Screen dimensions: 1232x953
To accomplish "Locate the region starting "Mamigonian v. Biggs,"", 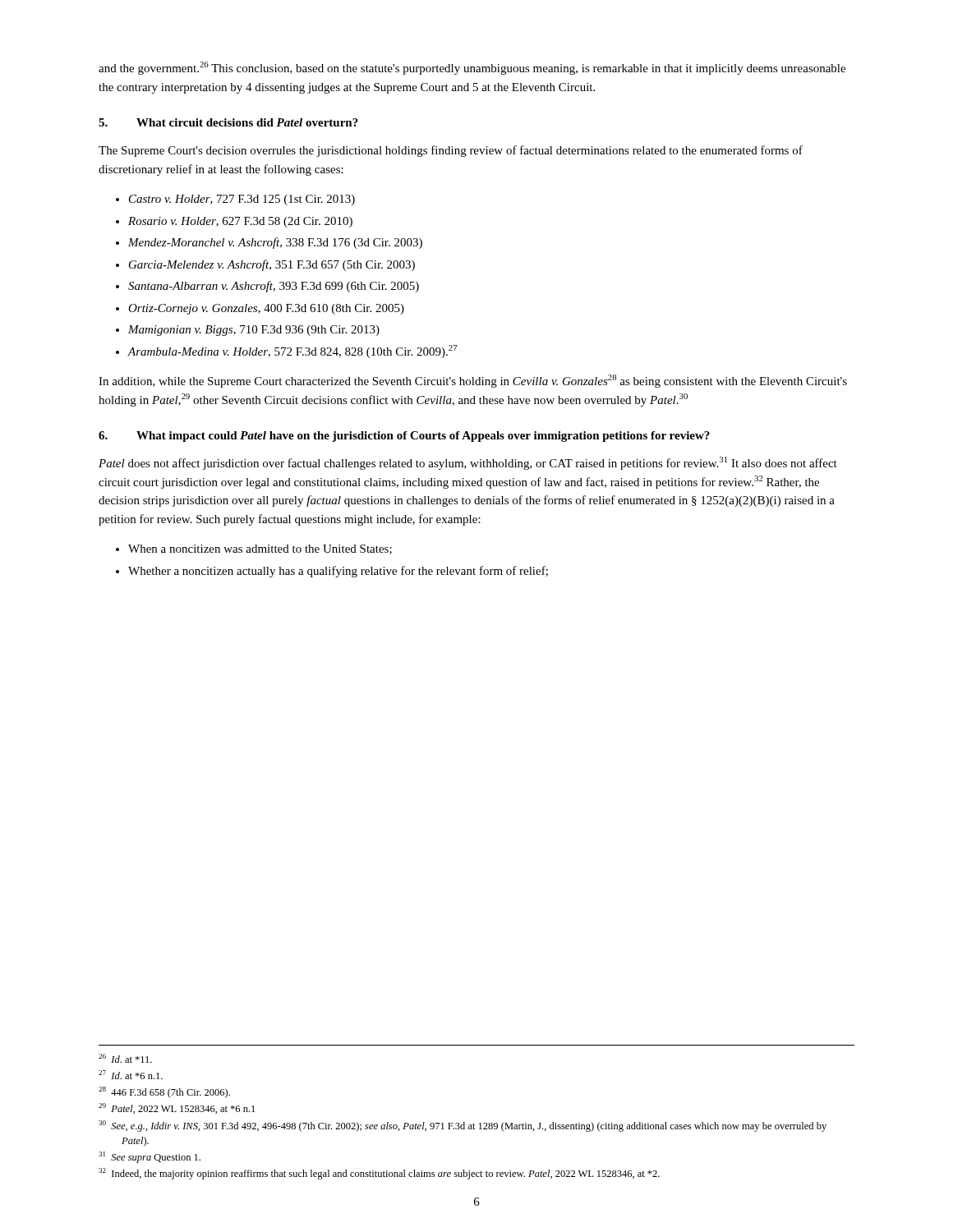I will [254, 329].
